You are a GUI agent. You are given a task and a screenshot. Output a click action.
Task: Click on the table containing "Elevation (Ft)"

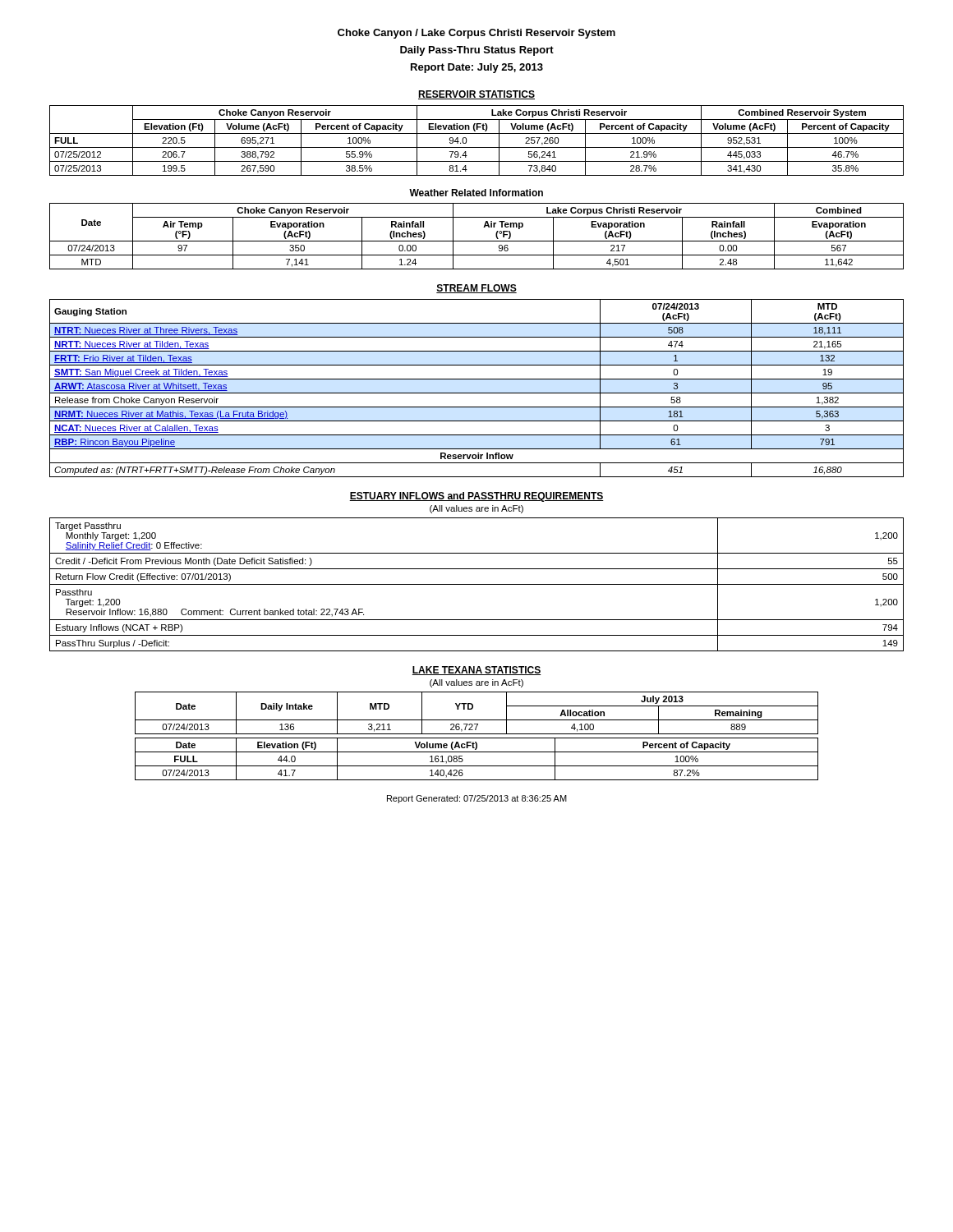click(x=476, y=141)
